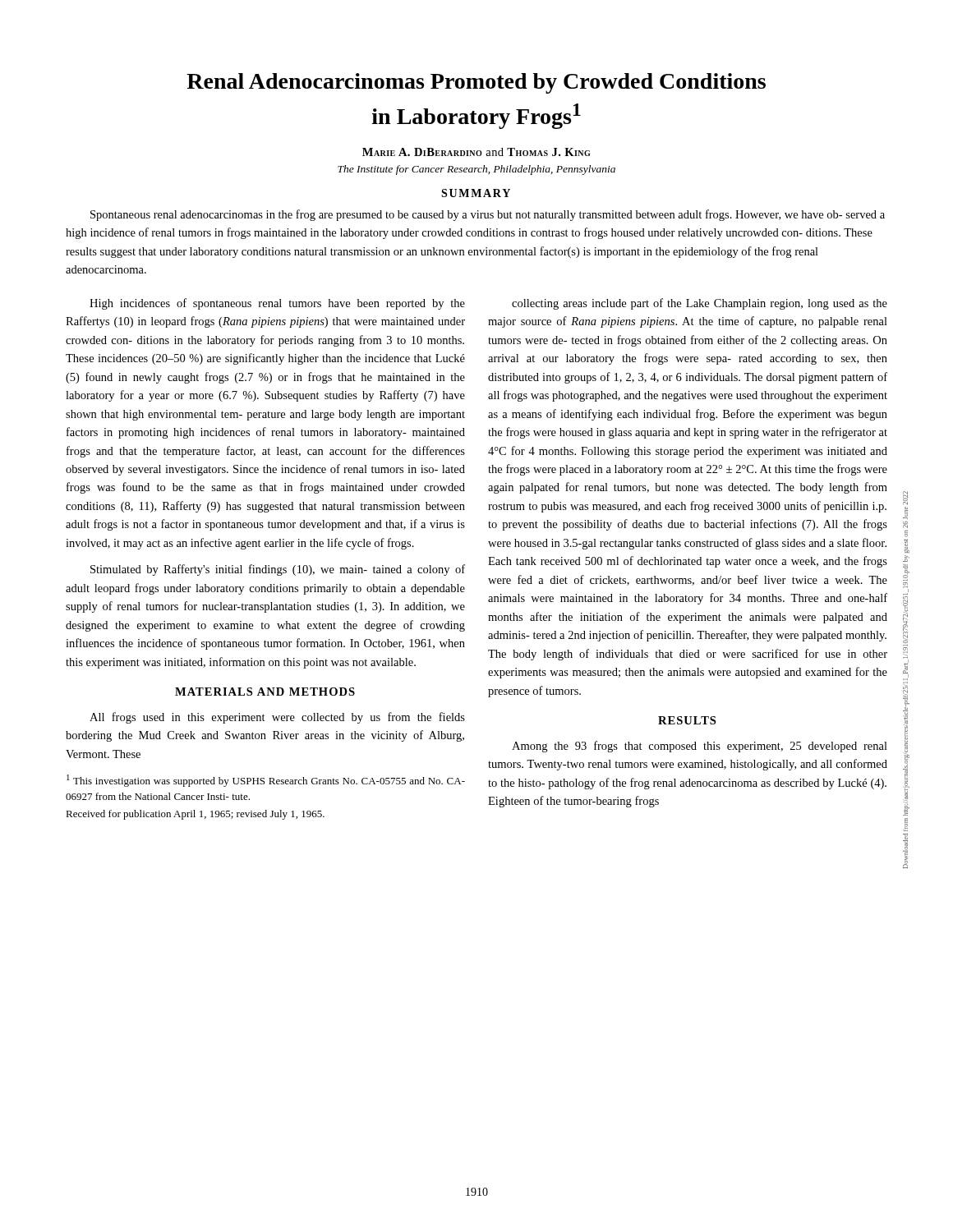The width and height of the screenshot is (953, 1232).
Task: Select the passage starting "The Institute for Cancer Research,"
Action: pos(476,169)
